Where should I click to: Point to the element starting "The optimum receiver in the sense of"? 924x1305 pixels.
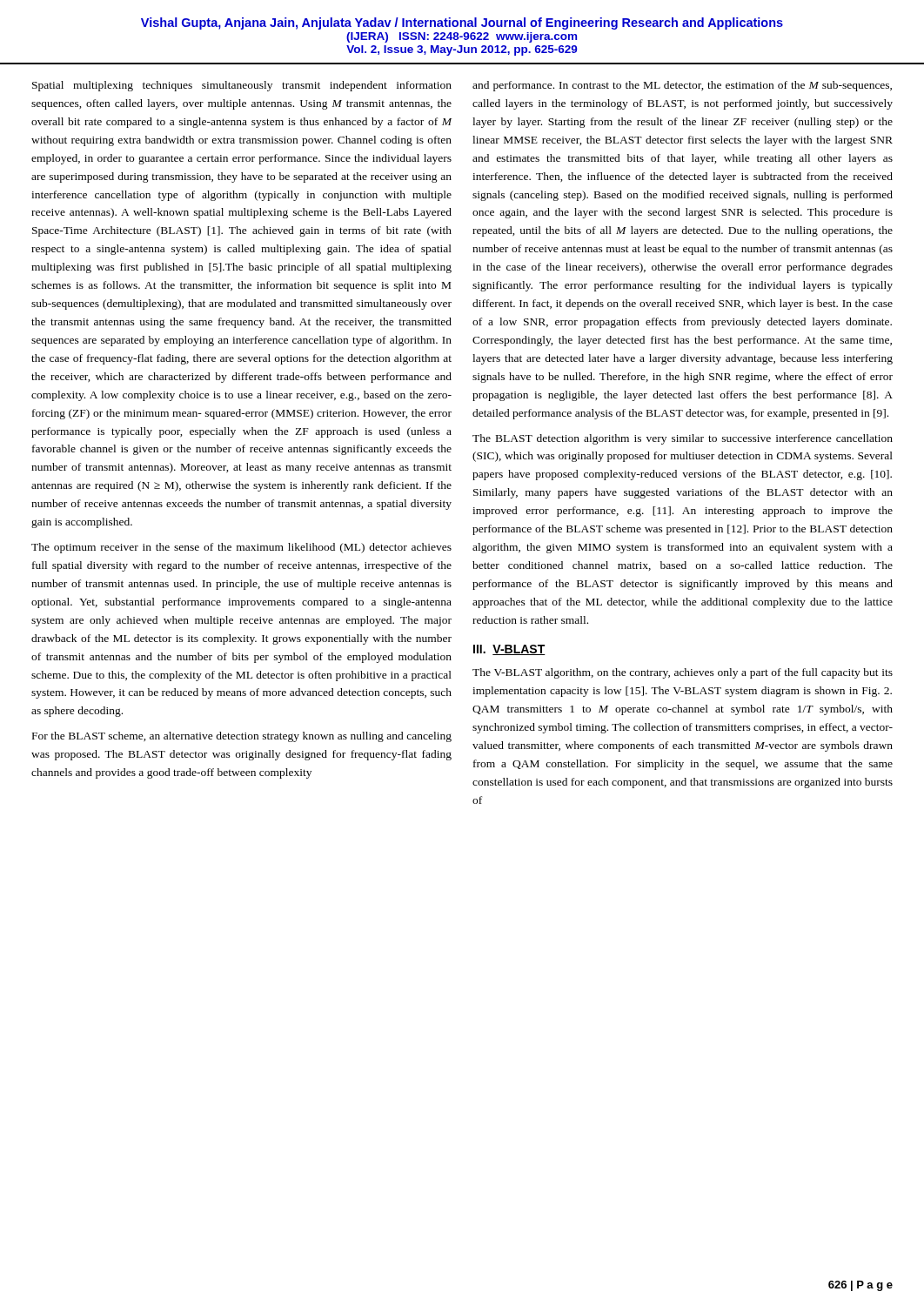click(241, 630)
